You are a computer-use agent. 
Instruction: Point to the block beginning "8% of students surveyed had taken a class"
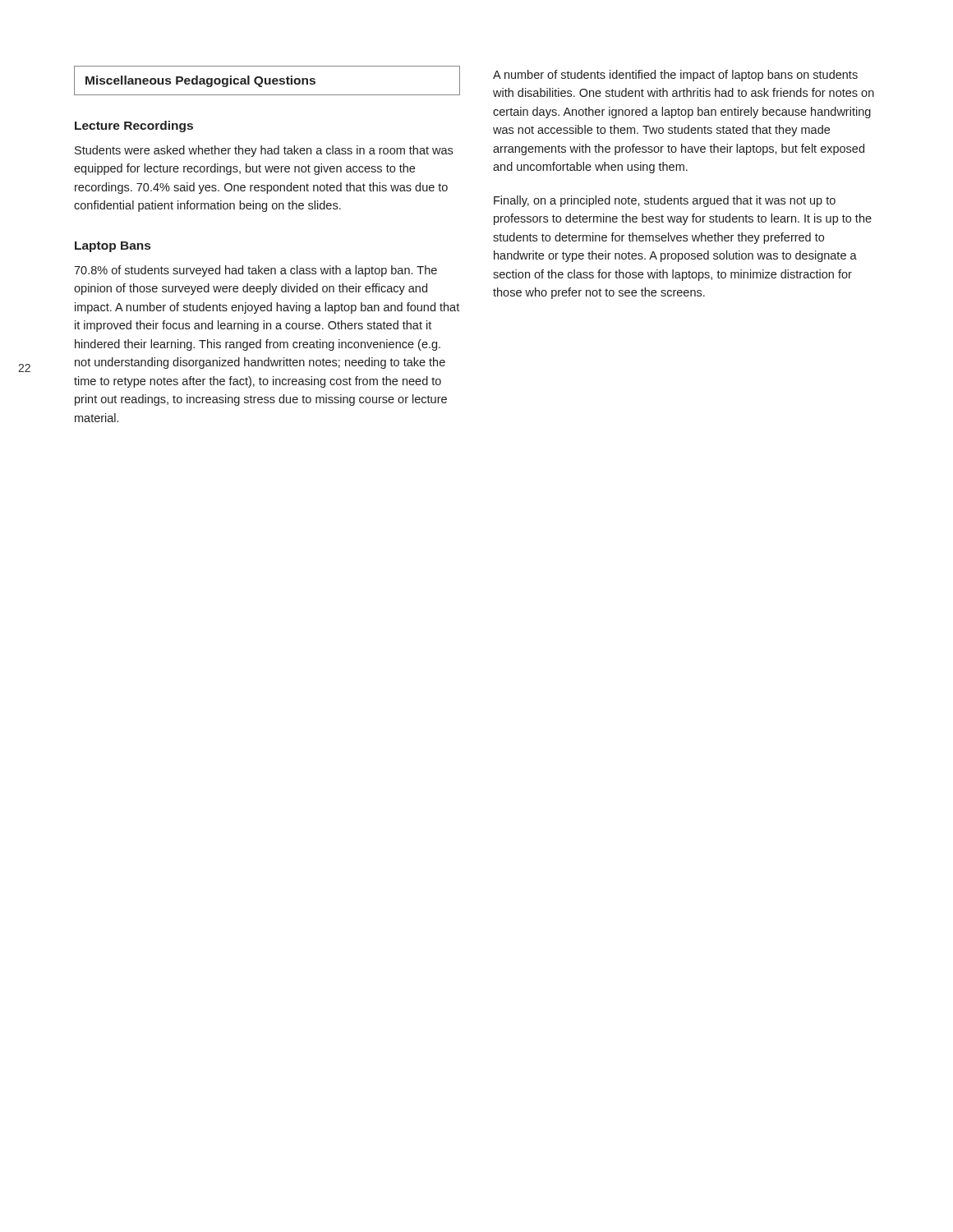[x=267, y=344]
